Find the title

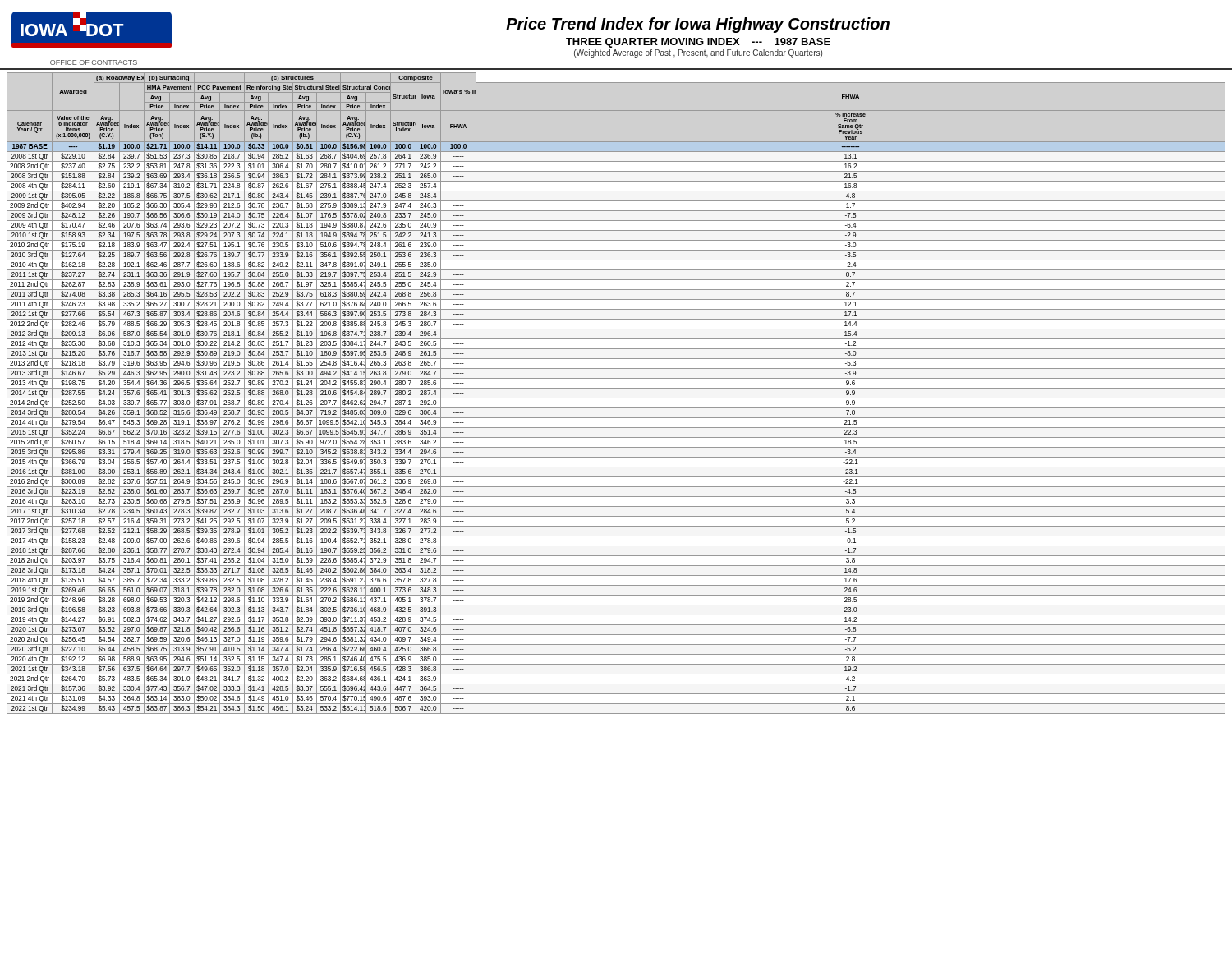[698, 23]
